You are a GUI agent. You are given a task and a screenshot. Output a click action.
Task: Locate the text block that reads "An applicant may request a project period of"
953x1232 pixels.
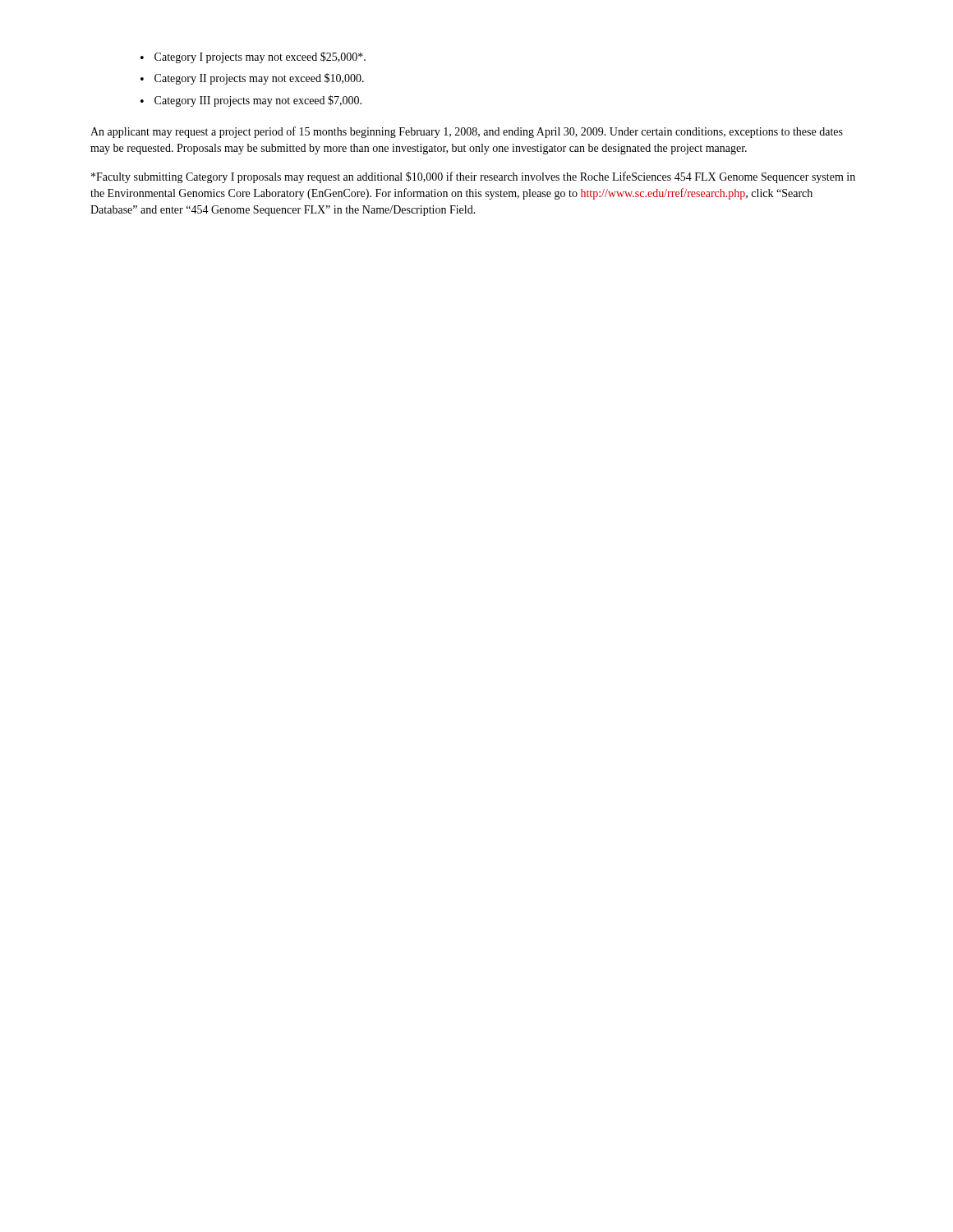(467, 140)
